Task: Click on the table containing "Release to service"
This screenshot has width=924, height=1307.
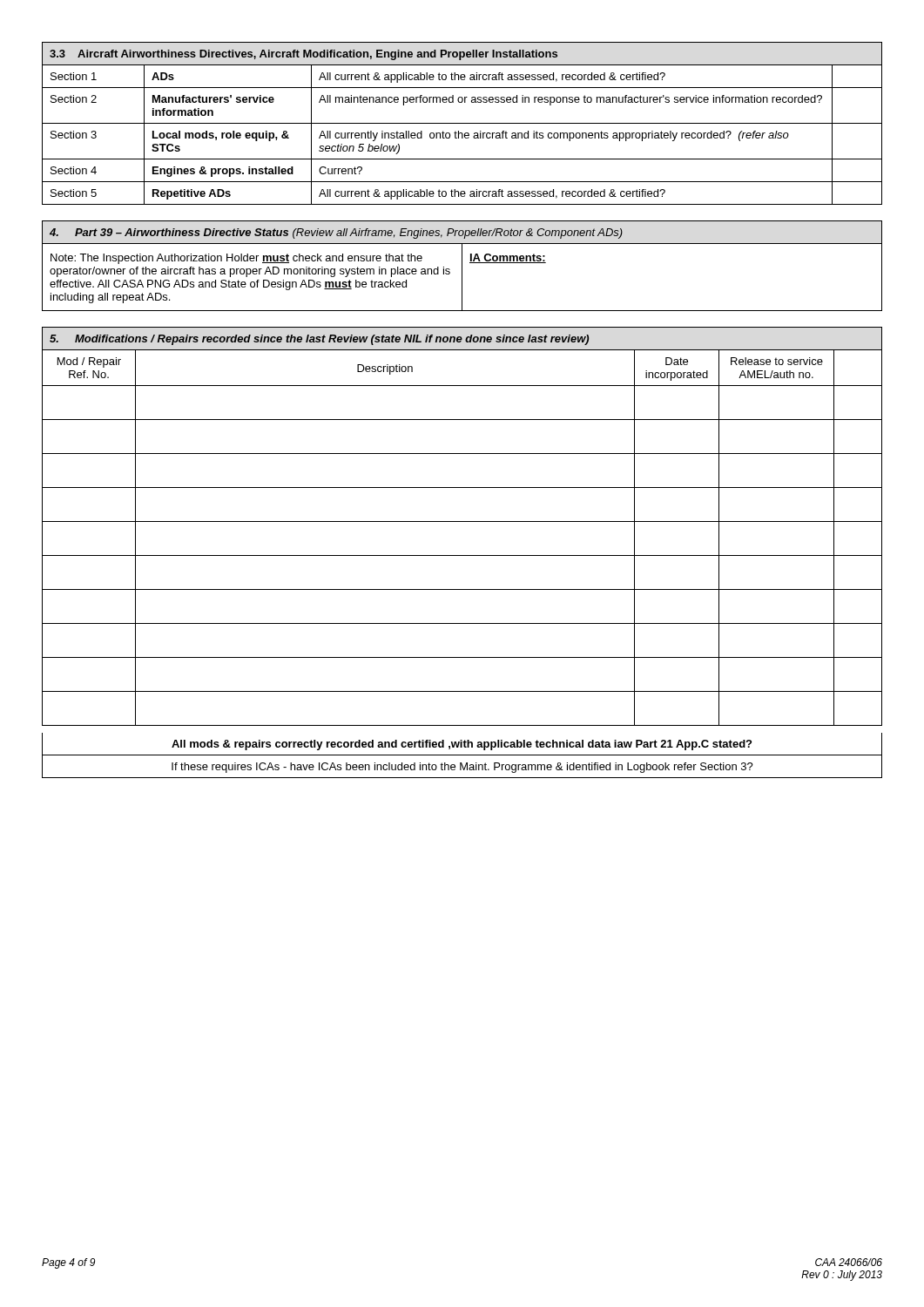Action: point(462,552)
